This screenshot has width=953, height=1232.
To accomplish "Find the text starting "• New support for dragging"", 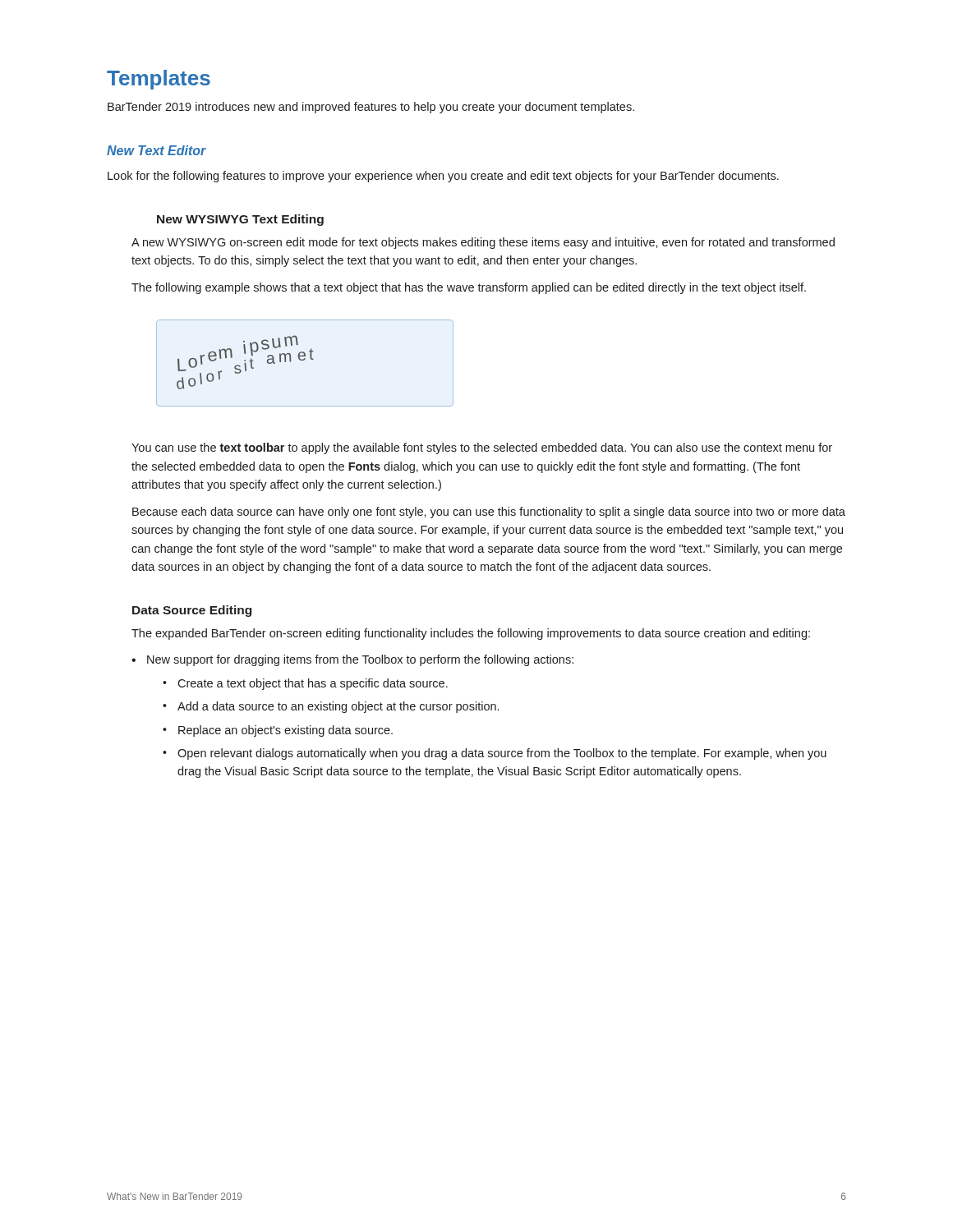I will [489, 716].
